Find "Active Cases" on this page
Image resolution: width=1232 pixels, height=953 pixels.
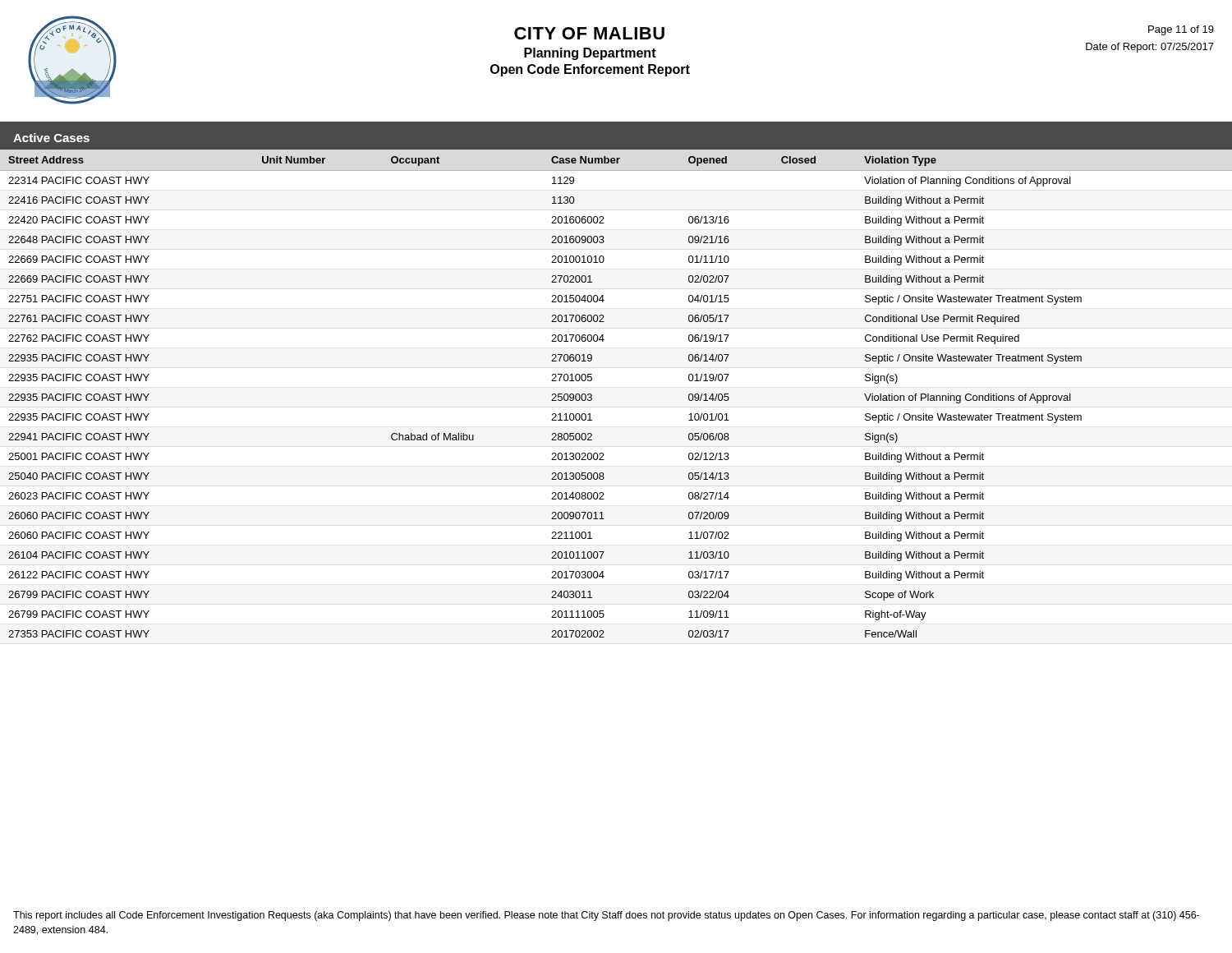pos(51,137)
